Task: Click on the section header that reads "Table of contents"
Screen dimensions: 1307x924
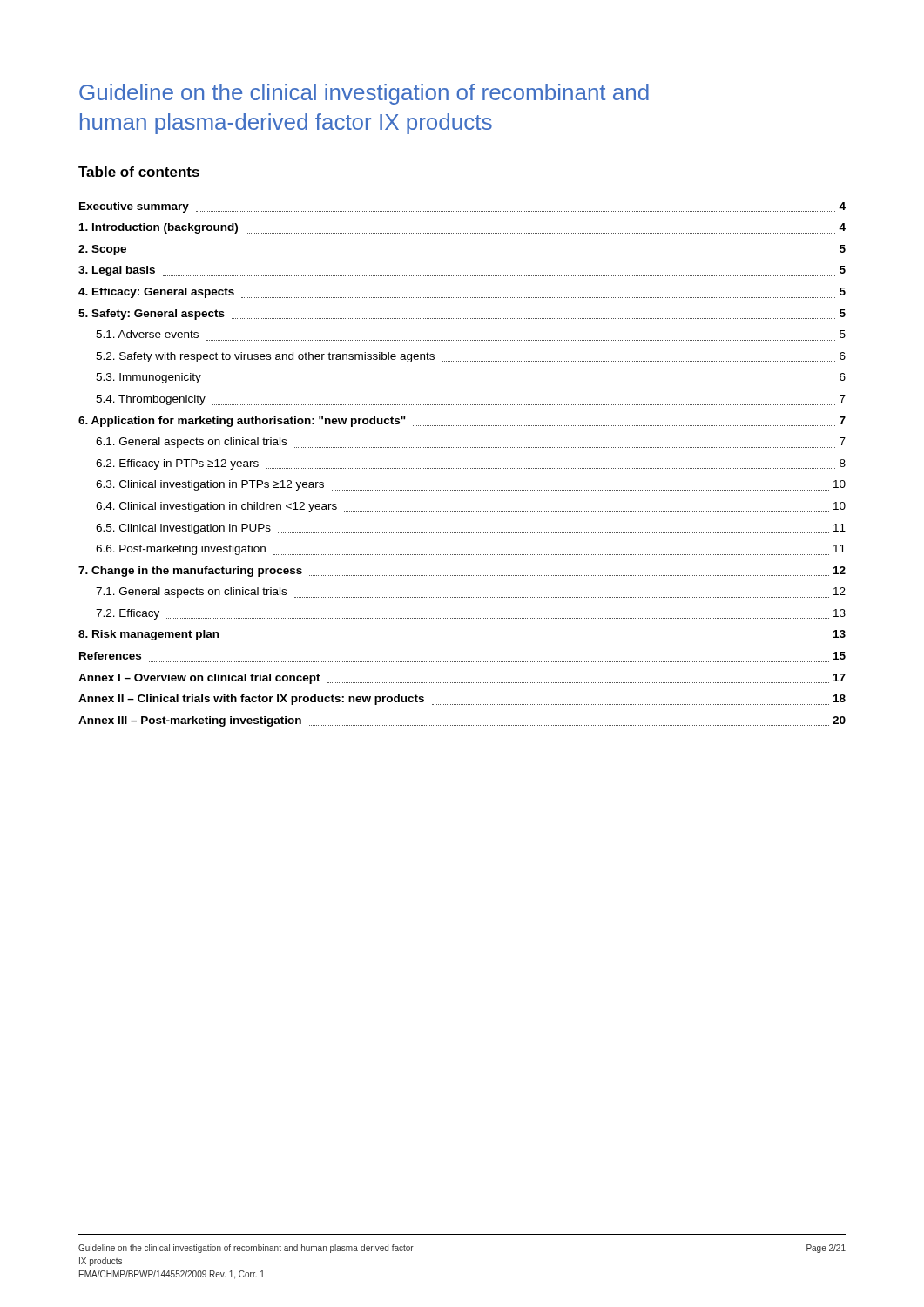Action: coord(139,172)
